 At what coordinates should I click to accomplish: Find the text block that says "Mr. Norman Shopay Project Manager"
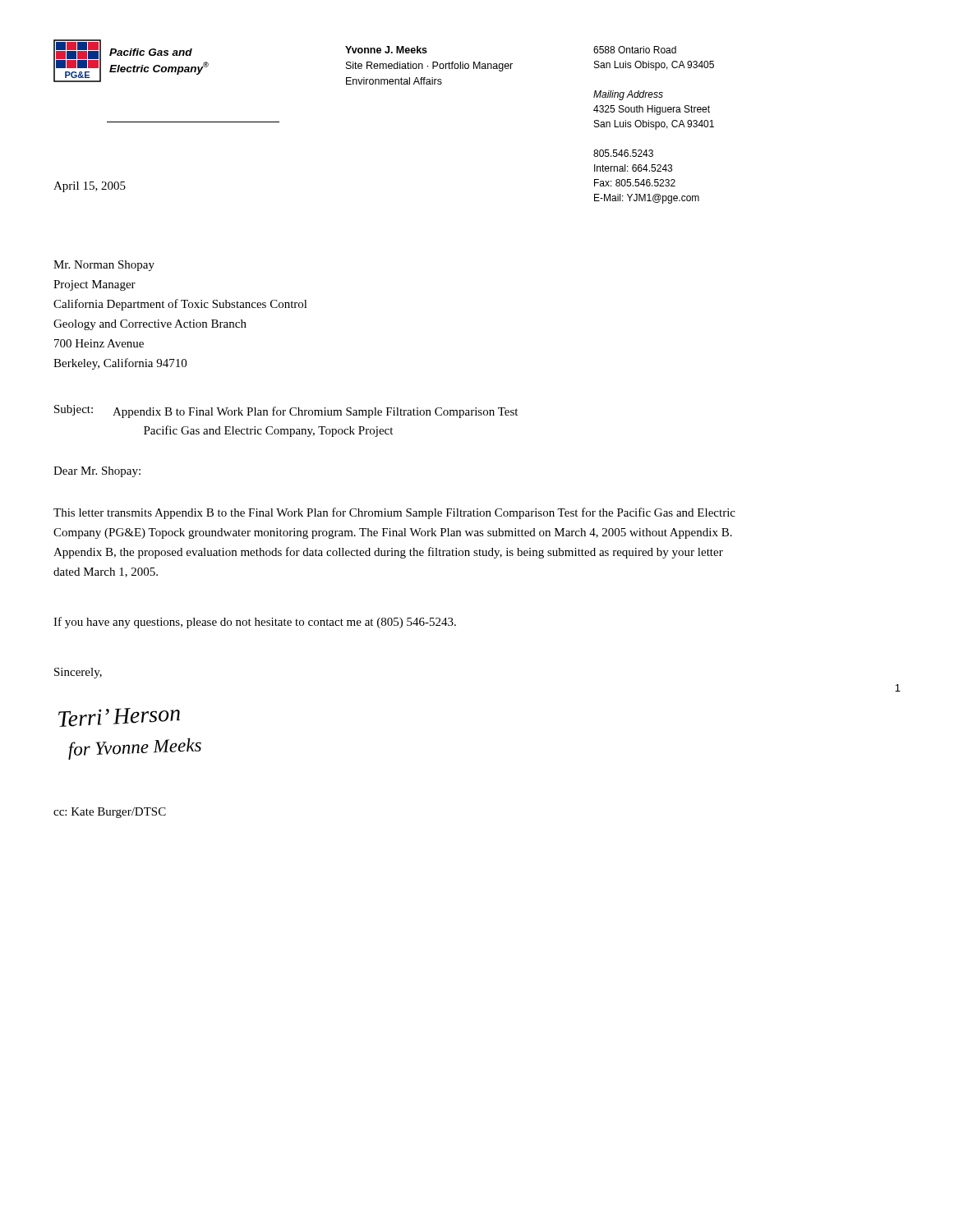click(180, 314)
